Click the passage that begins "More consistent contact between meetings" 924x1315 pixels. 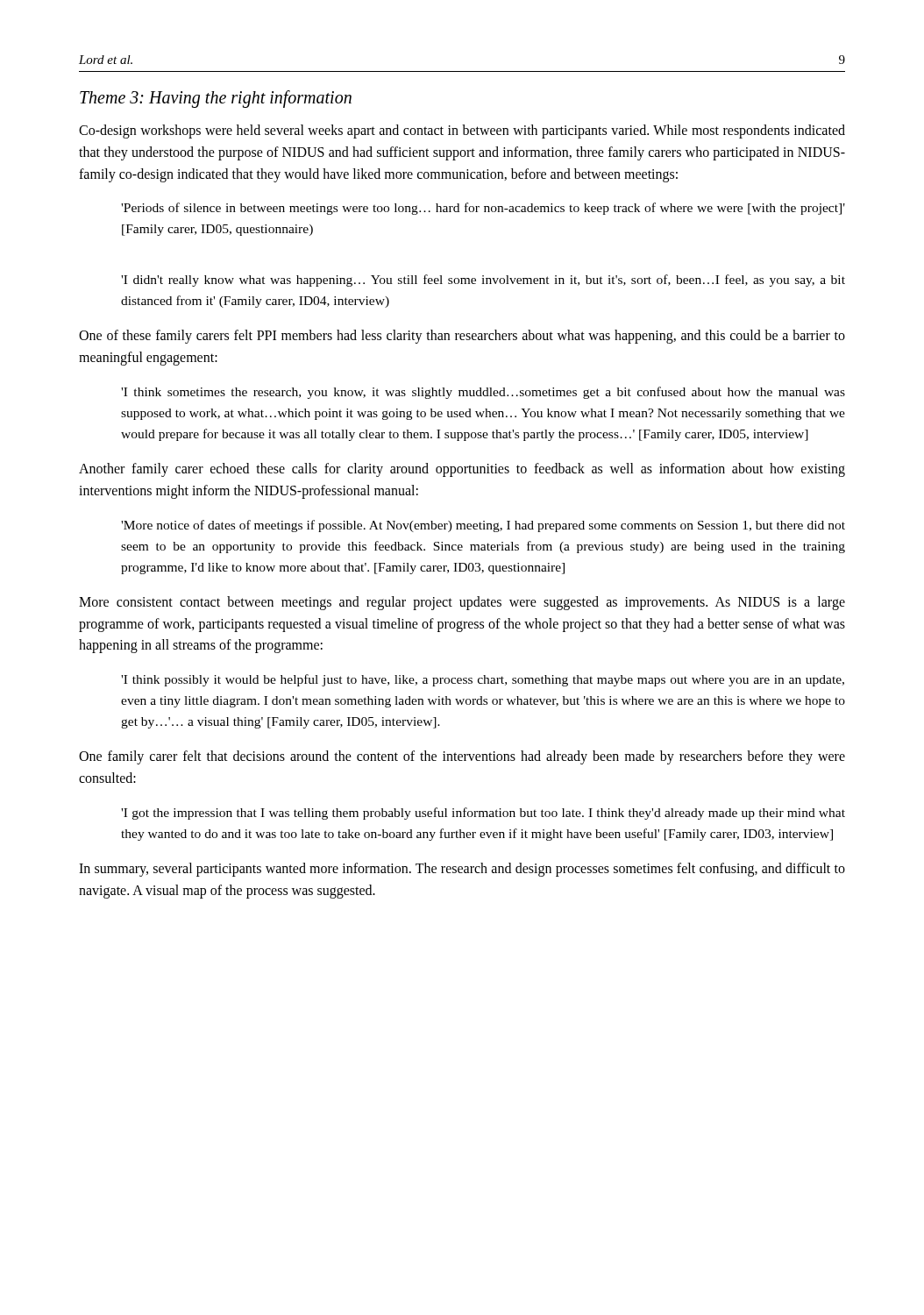(462, 623)
